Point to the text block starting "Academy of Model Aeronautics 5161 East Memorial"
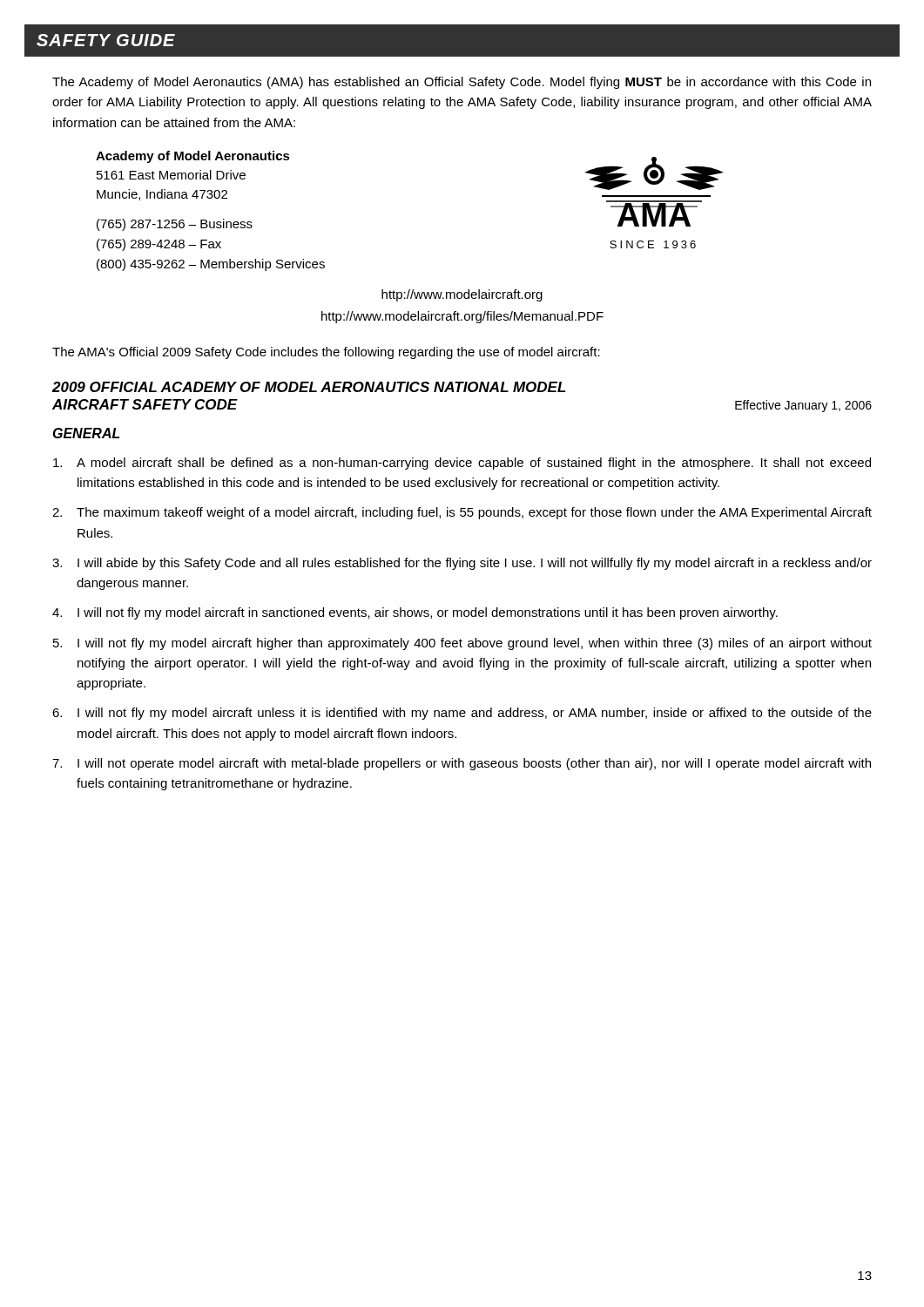 tap(253, 211)
